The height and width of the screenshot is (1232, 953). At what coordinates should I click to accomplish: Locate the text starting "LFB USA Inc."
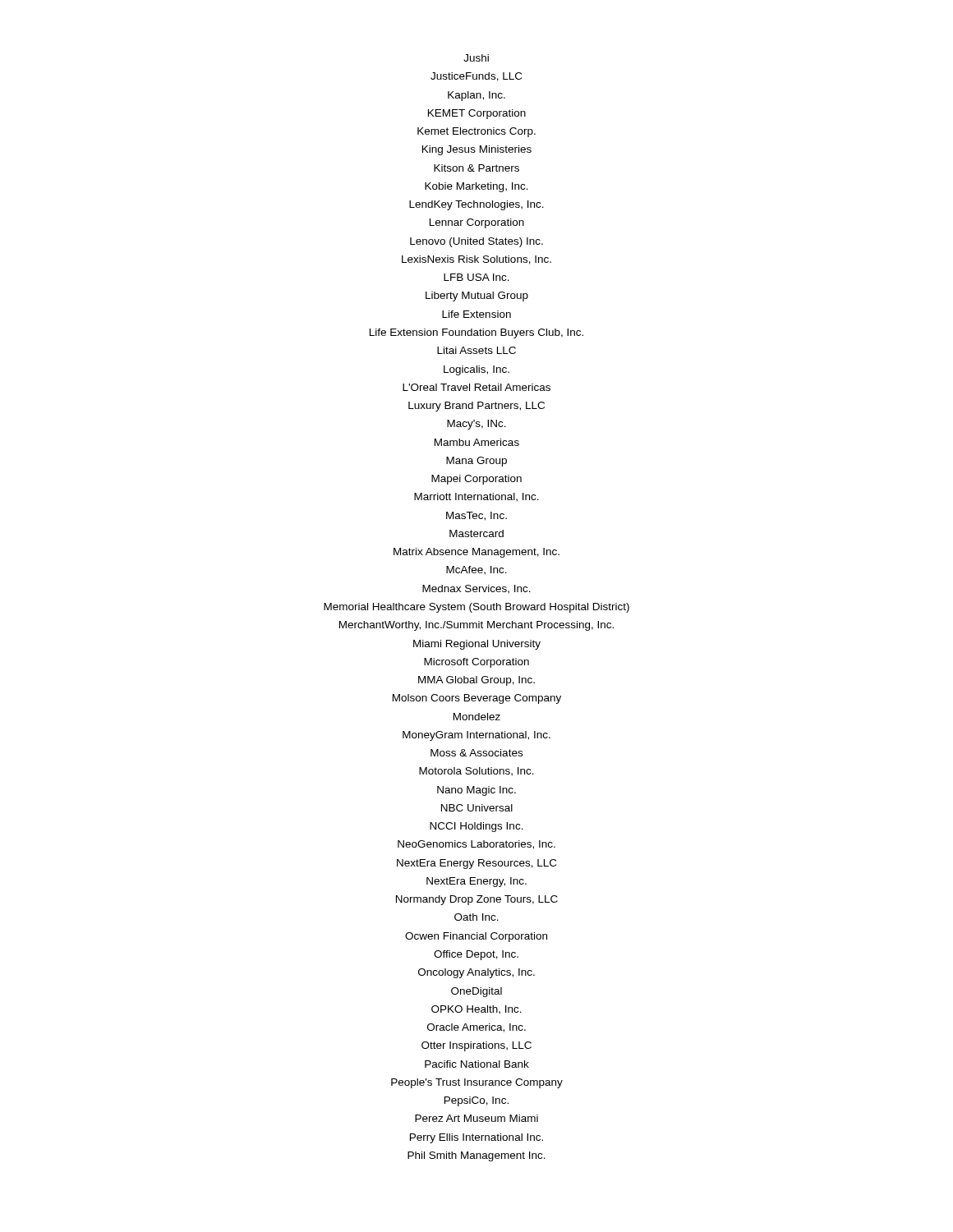tap(476, 277)
